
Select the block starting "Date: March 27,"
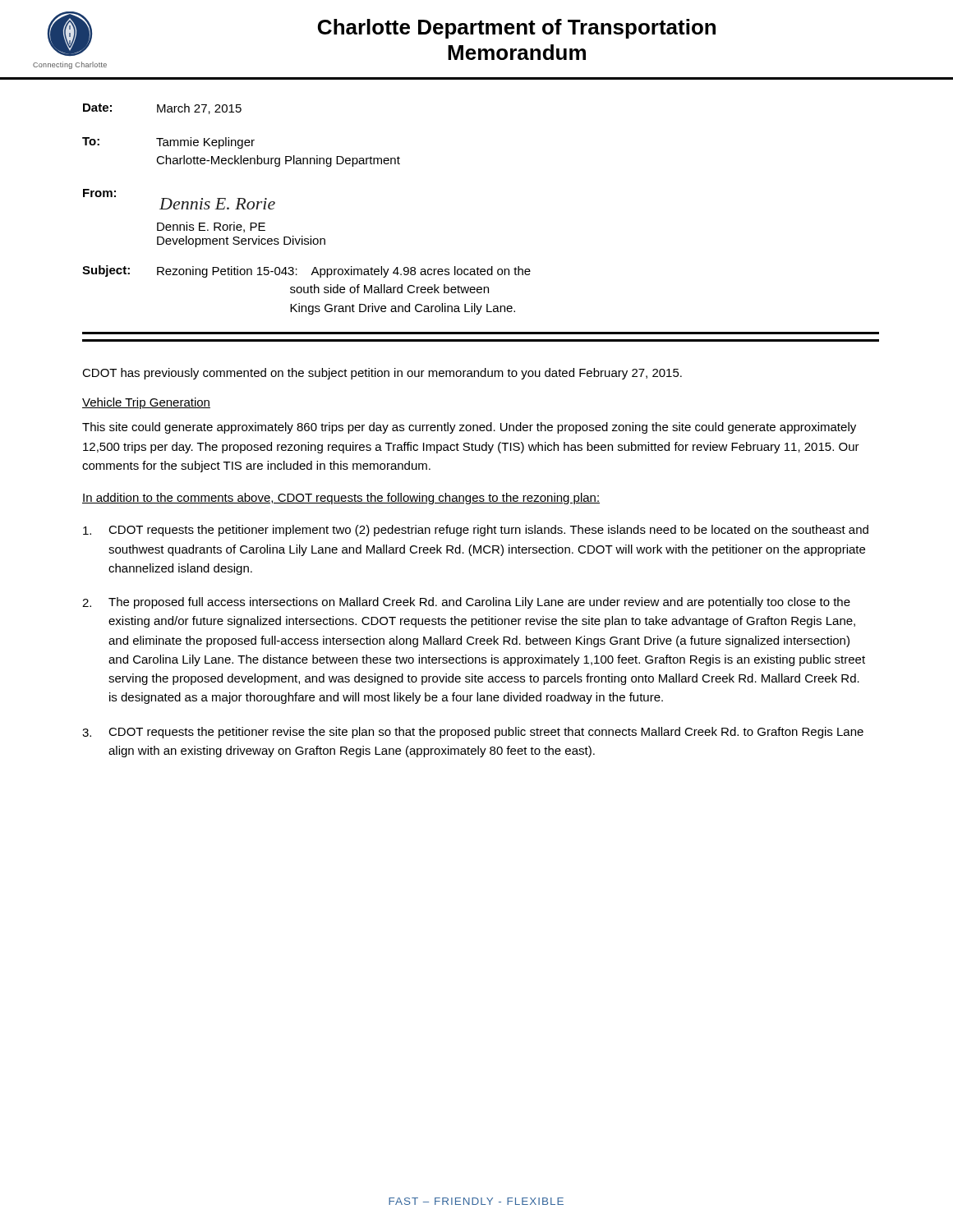click(162, 109)
